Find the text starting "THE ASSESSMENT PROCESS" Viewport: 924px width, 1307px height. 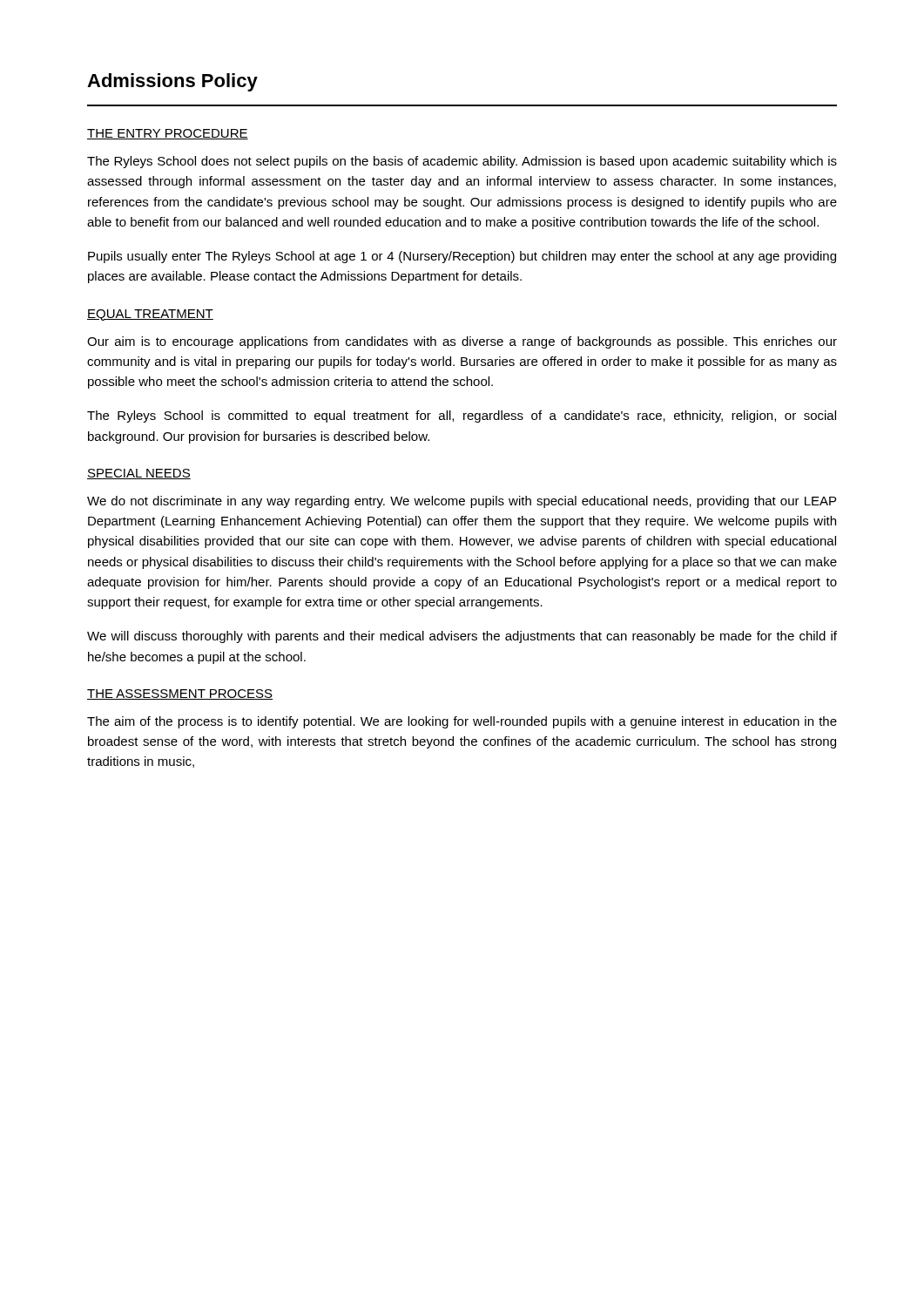pyautogui.click(x=180, y=693)
